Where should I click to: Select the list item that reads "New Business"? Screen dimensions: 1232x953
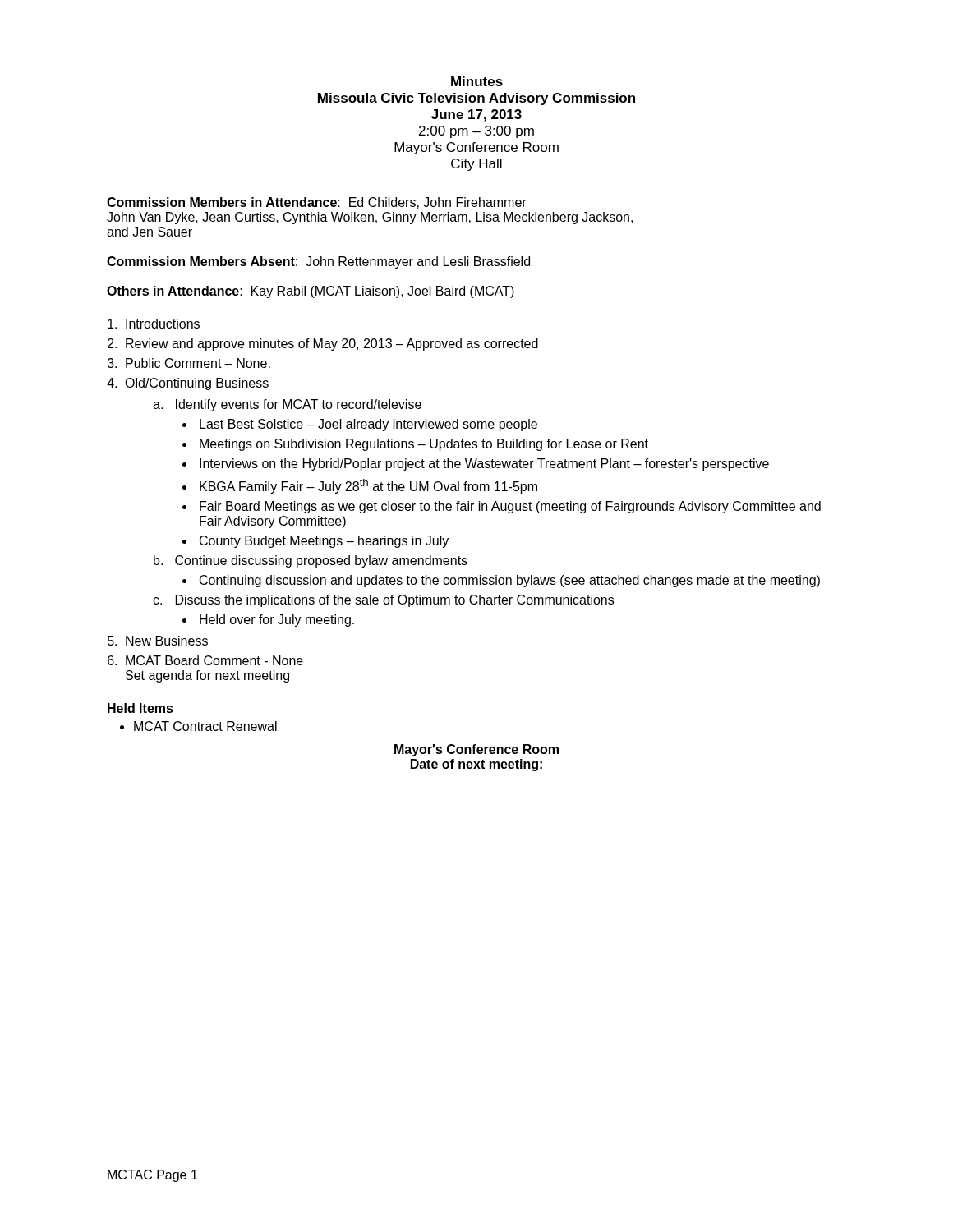point(166,641)
